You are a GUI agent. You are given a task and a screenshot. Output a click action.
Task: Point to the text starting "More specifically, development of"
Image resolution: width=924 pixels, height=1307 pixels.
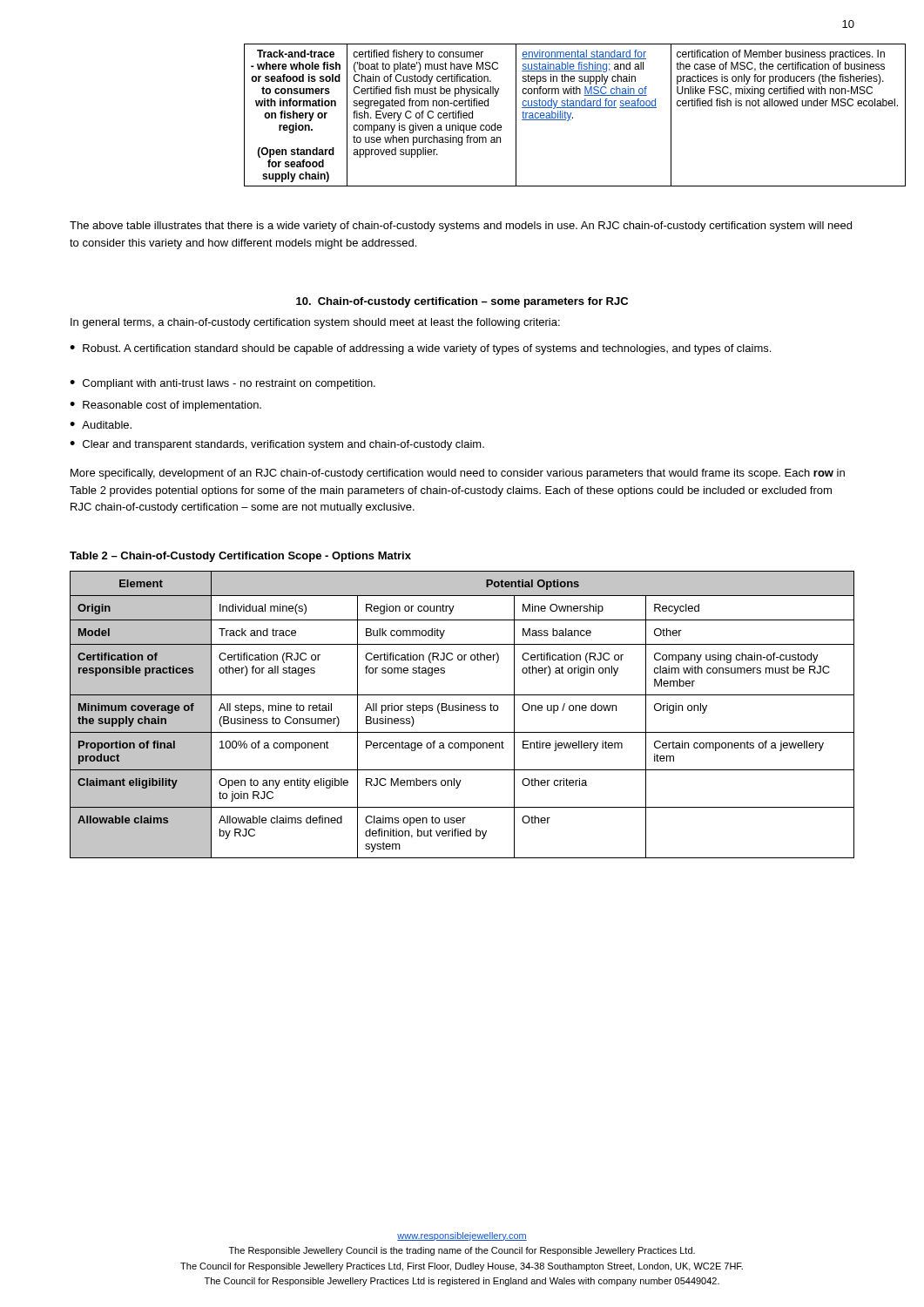[458, 490]
